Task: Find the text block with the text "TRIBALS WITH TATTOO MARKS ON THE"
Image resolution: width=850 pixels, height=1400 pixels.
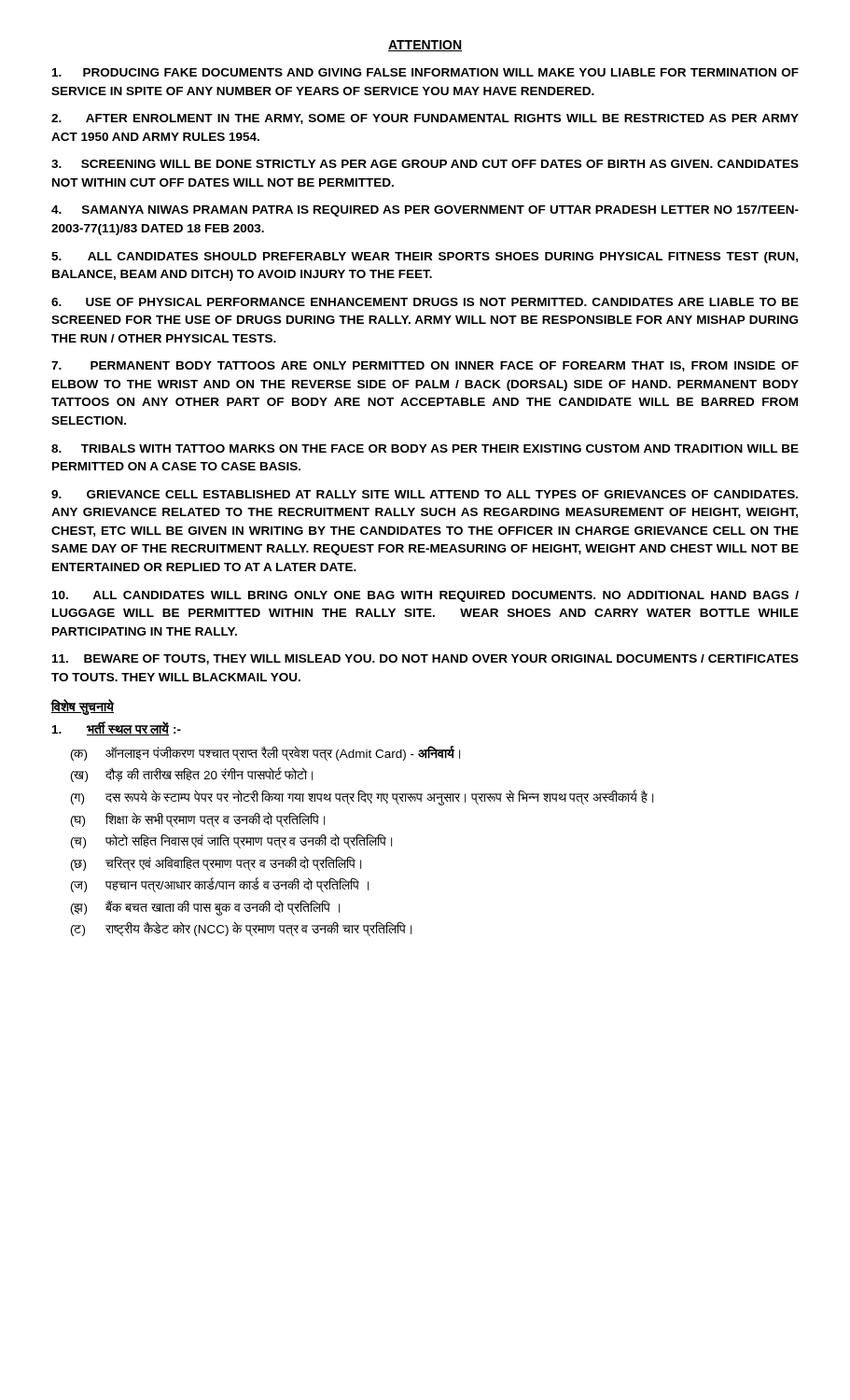Action: (425, 457)
